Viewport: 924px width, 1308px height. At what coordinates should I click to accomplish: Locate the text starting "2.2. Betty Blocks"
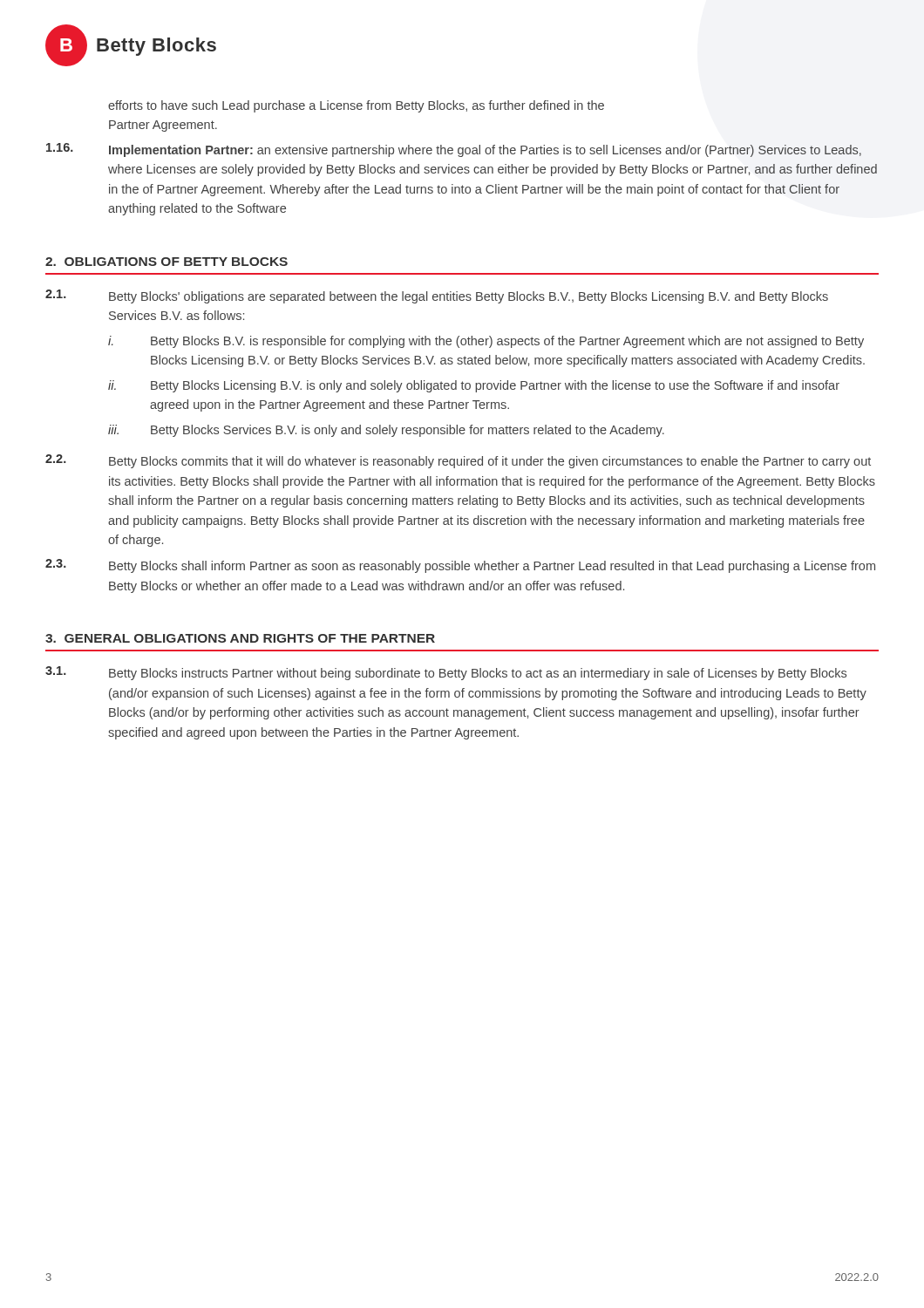click(462, 501)
